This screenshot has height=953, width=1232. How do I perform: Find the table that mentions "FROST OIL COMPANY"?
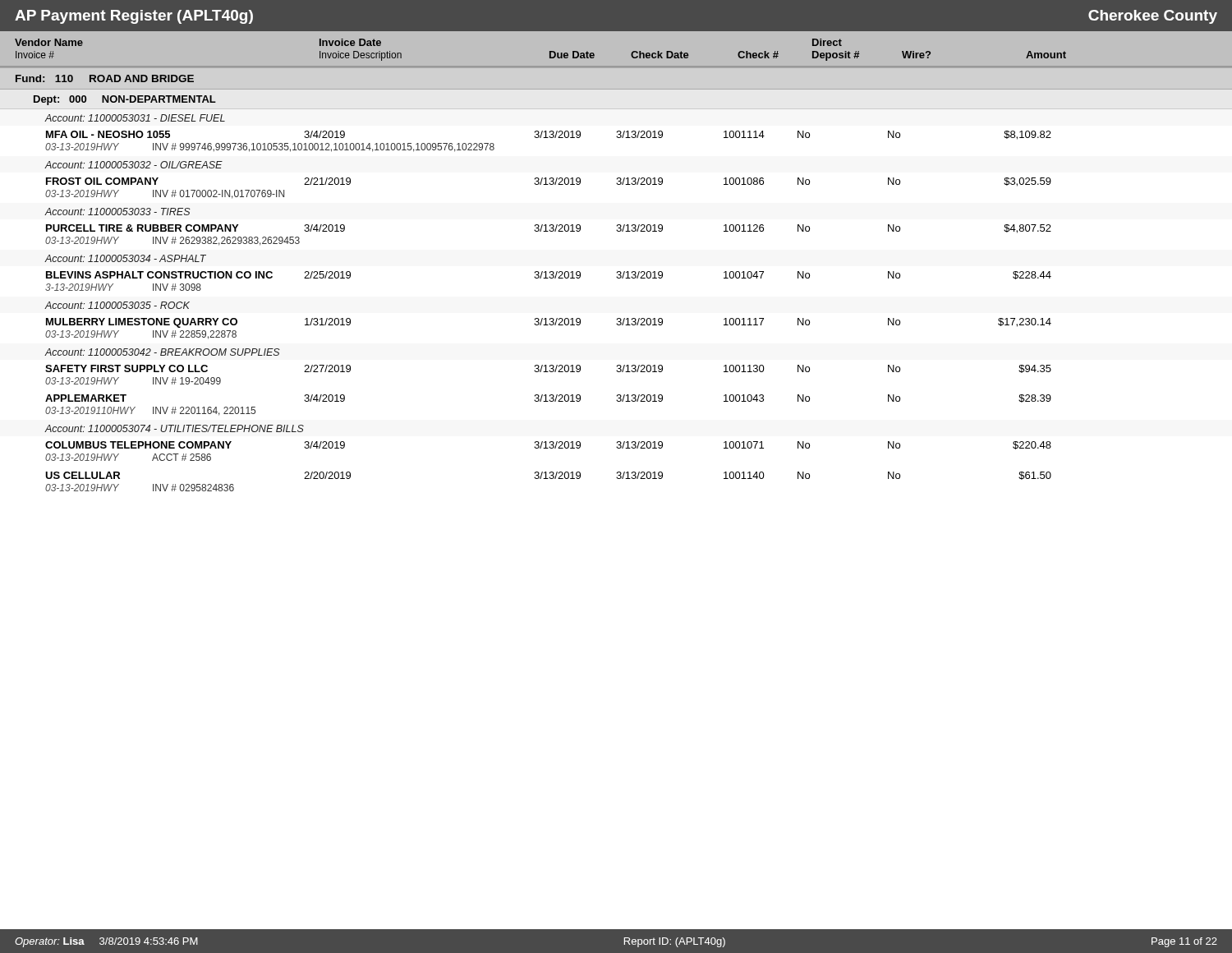tap(616, 188)
